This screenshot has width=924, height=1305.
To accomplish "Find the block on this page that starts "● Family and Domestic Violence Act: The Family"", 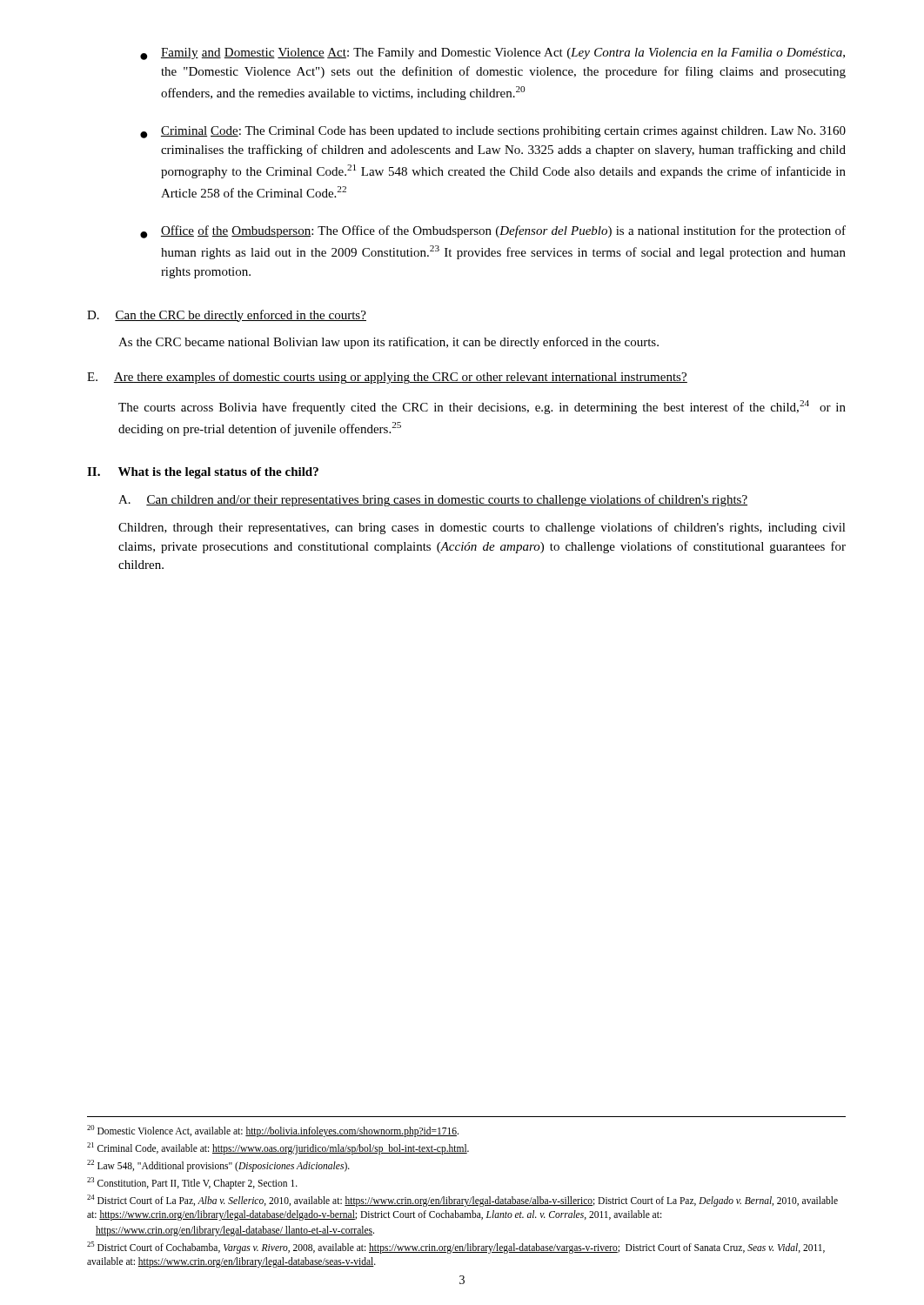I will 492,73.
